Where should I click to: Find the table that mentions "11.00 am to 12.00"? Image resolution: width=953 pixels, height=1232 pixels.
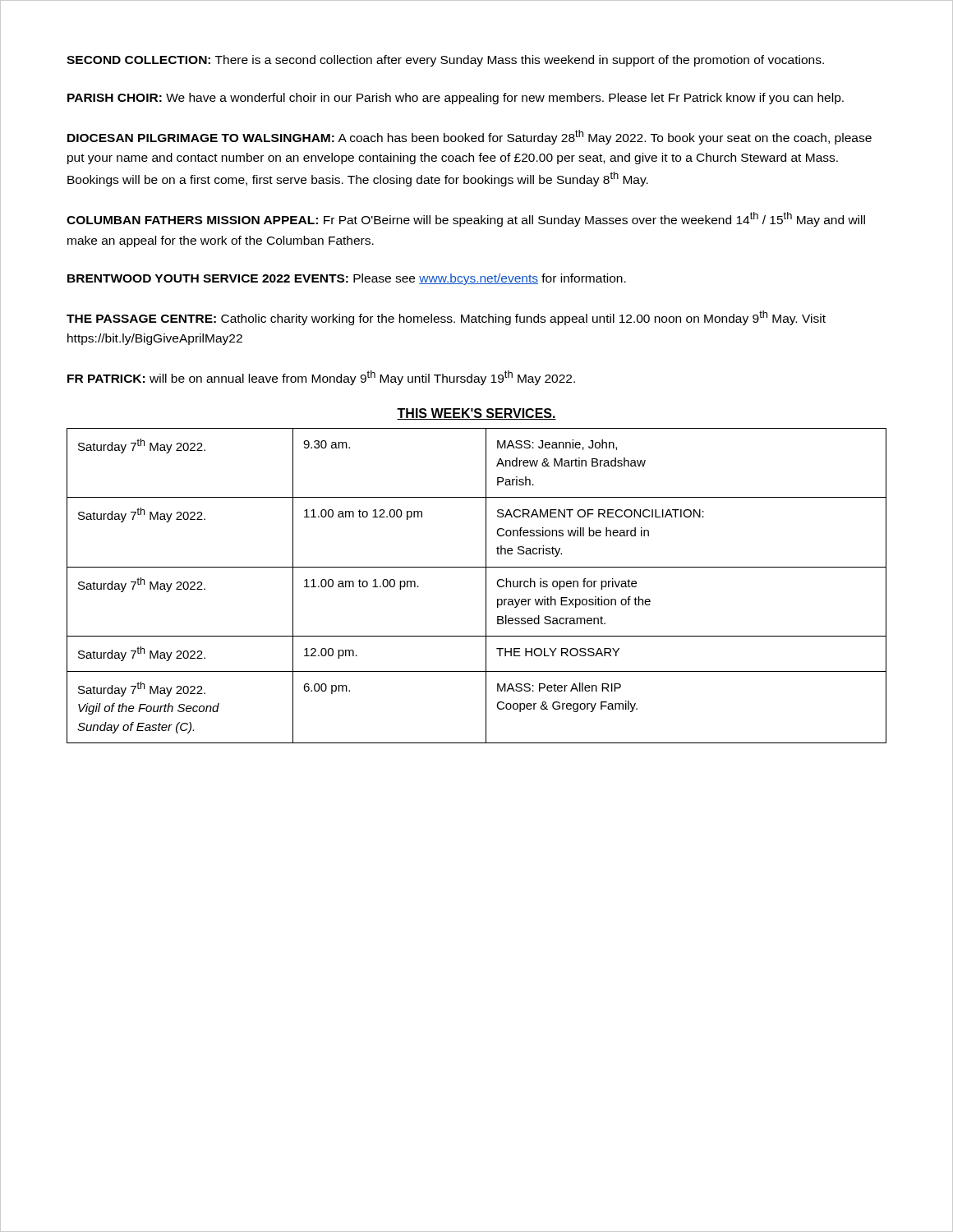476,575
